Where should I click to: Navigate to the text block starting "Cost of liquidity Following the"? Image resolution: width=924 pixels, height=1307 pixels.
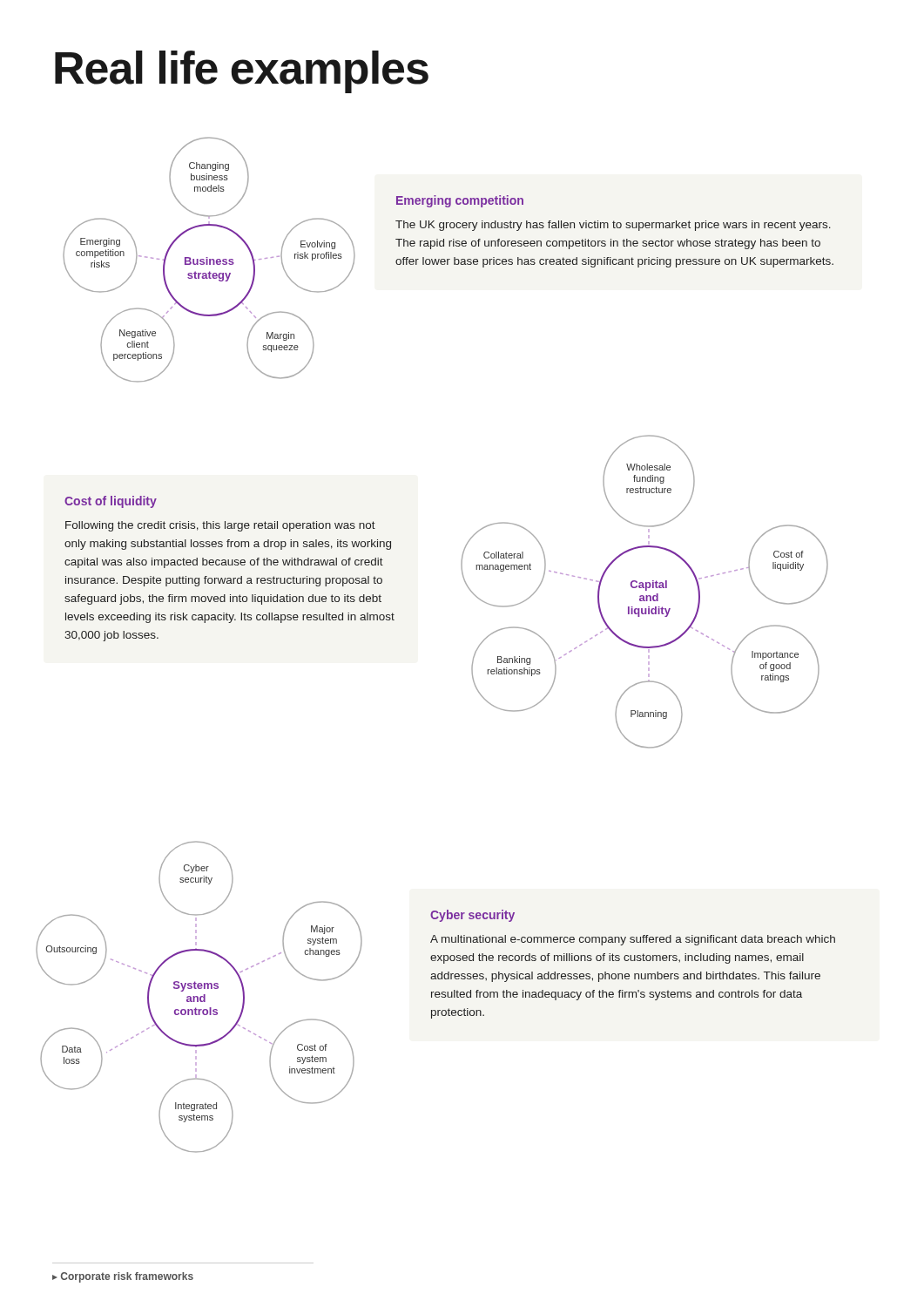pyautogui.click(x=231, y=569)
